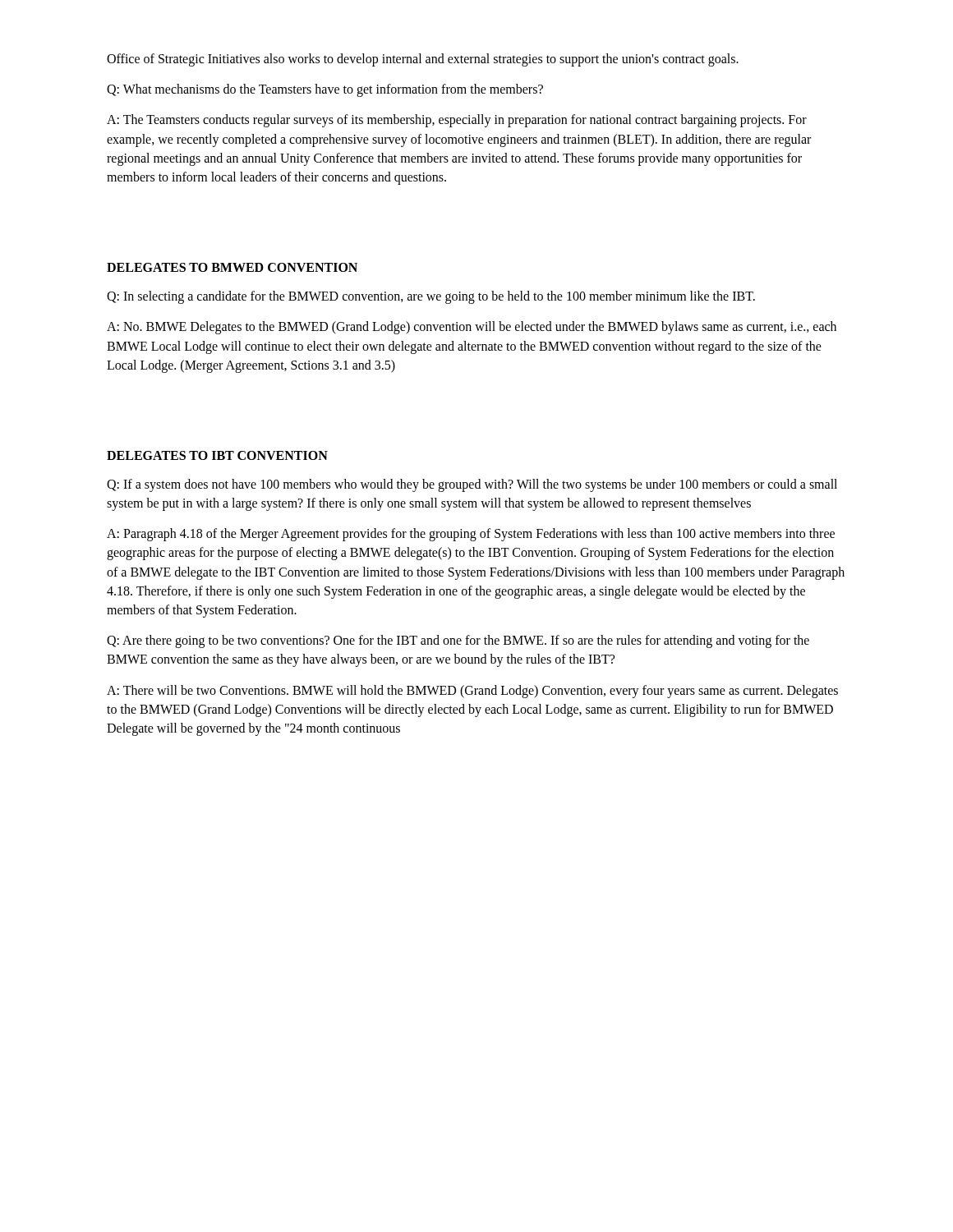Where is the passage that starts "Q: In selecting a"?
The height and width of the screenshot is (1232, 953).
coord(431,296)
